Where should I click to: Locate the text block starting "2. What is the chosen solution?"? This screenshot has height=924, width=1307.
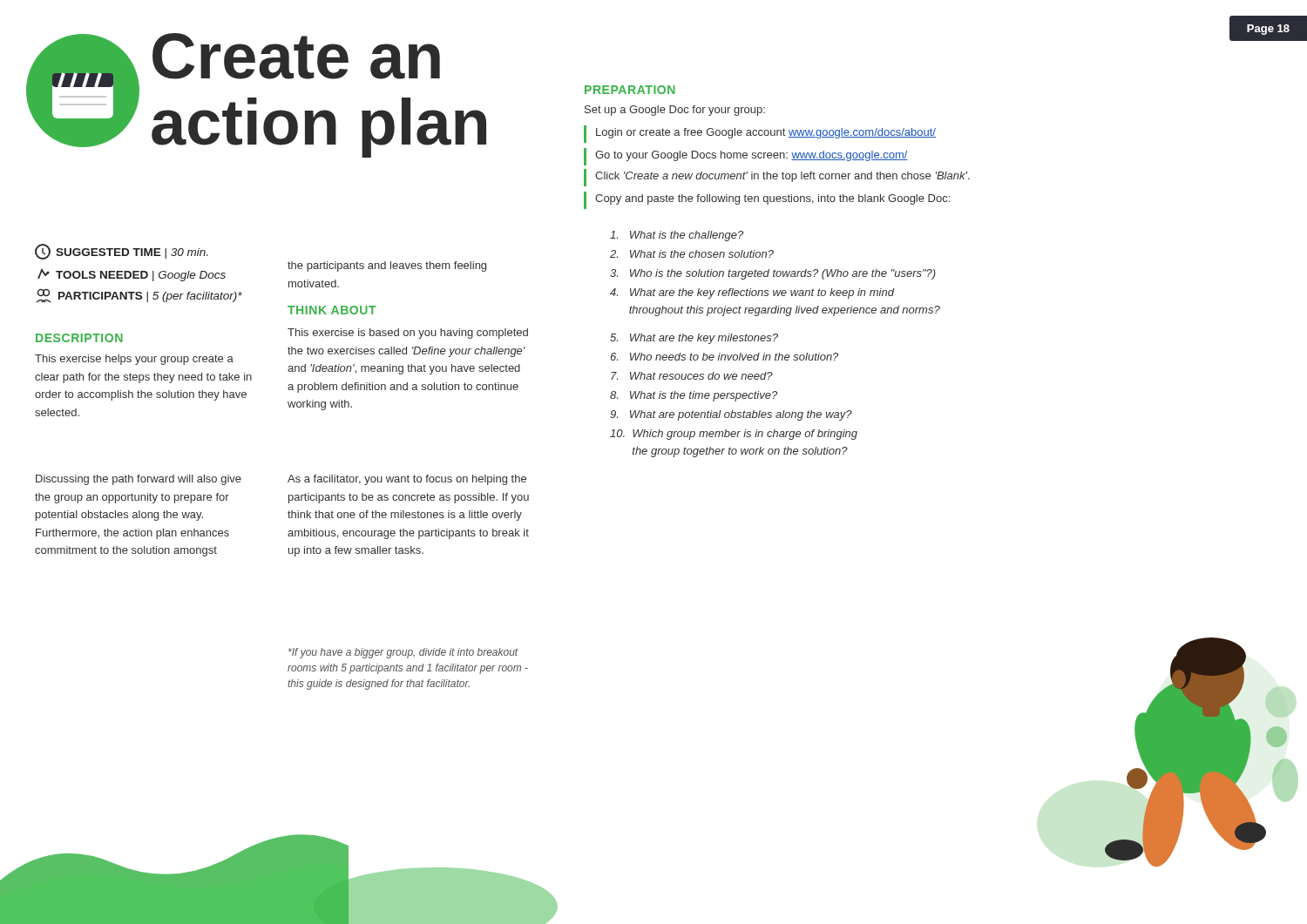pyautogui.click(x=692, y=254)
